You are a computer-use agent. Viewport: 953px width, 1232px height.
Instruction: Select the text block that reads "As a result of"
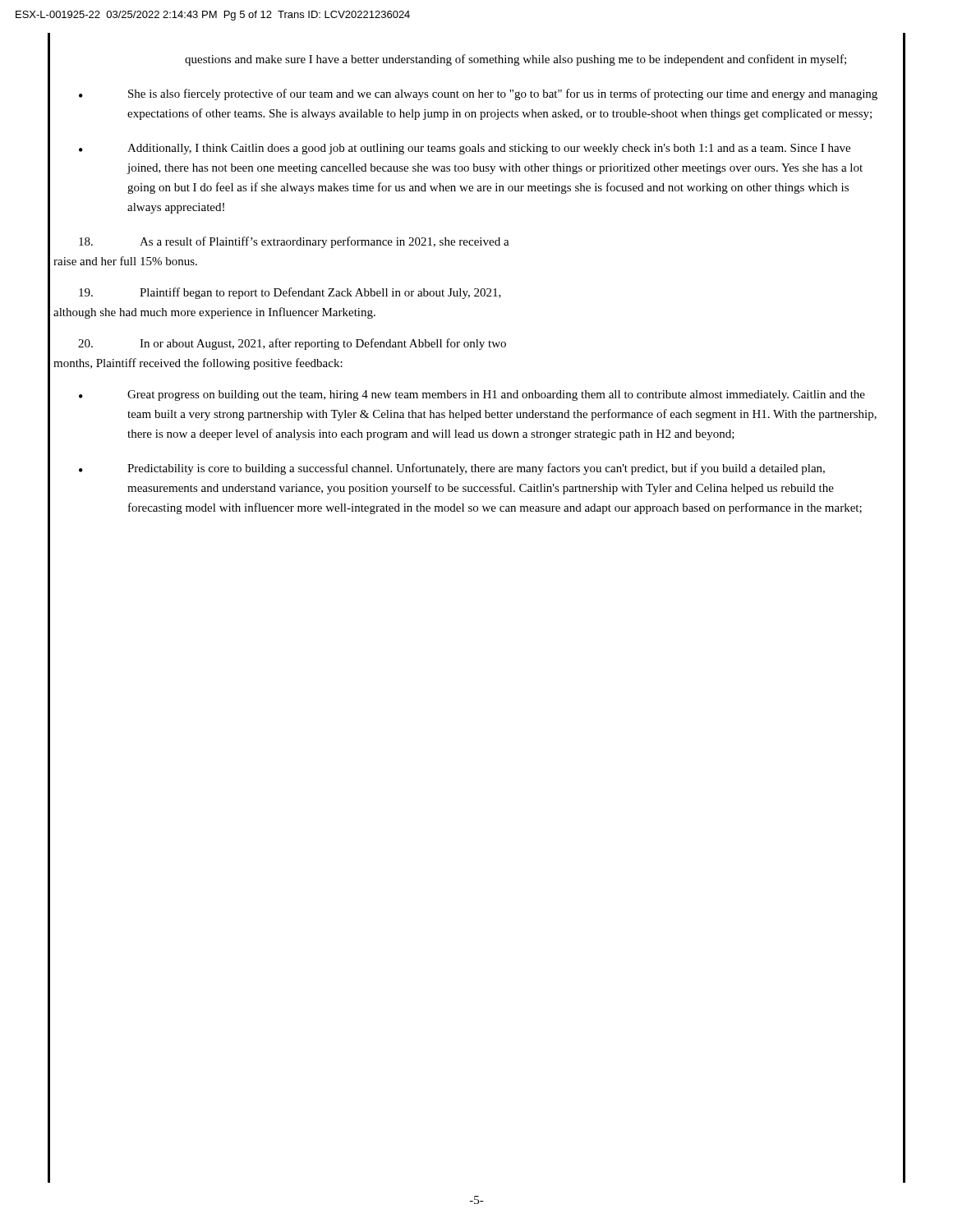point(460,241)
